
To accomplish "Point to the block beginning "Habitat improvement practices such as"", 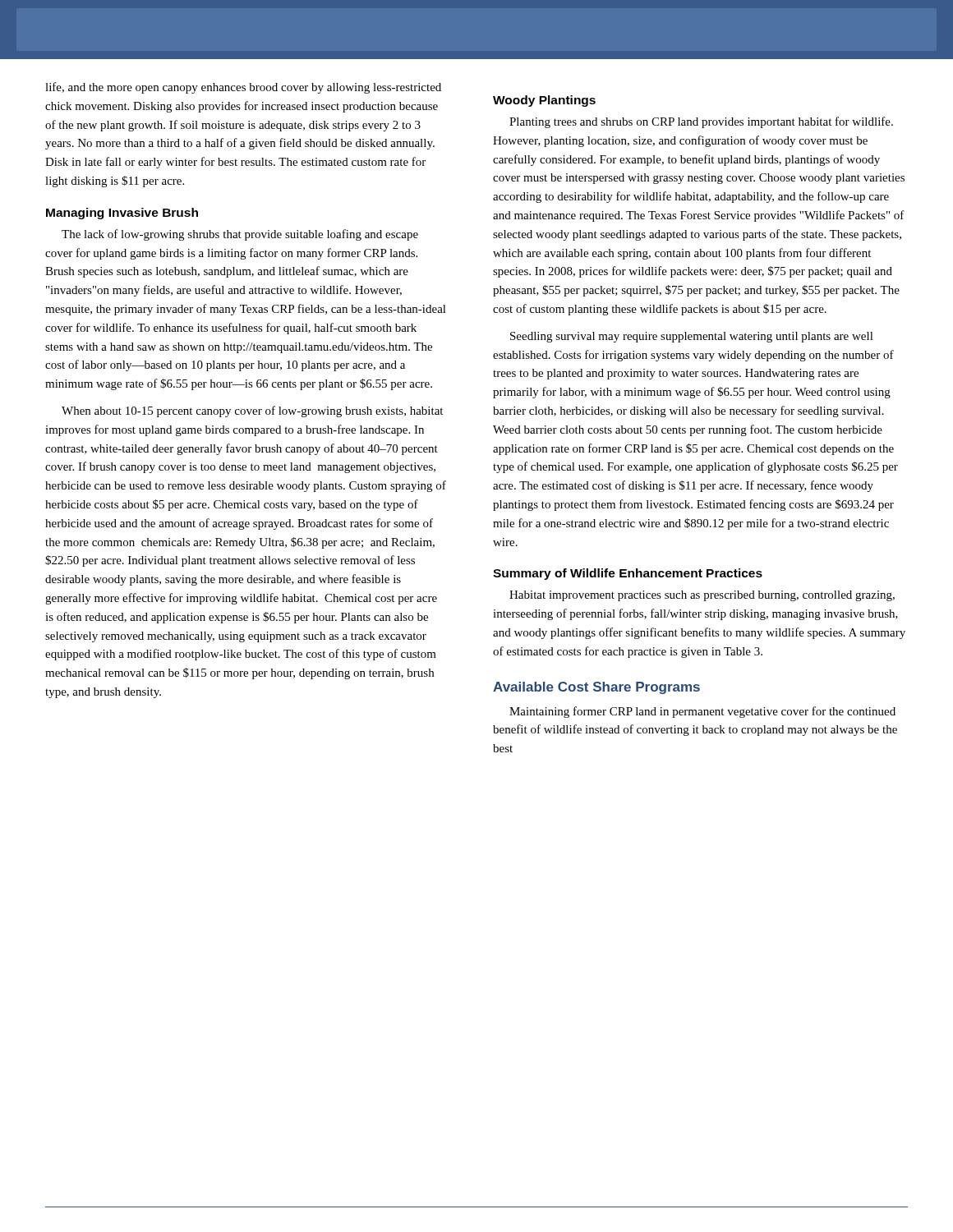I will (700, 623).
